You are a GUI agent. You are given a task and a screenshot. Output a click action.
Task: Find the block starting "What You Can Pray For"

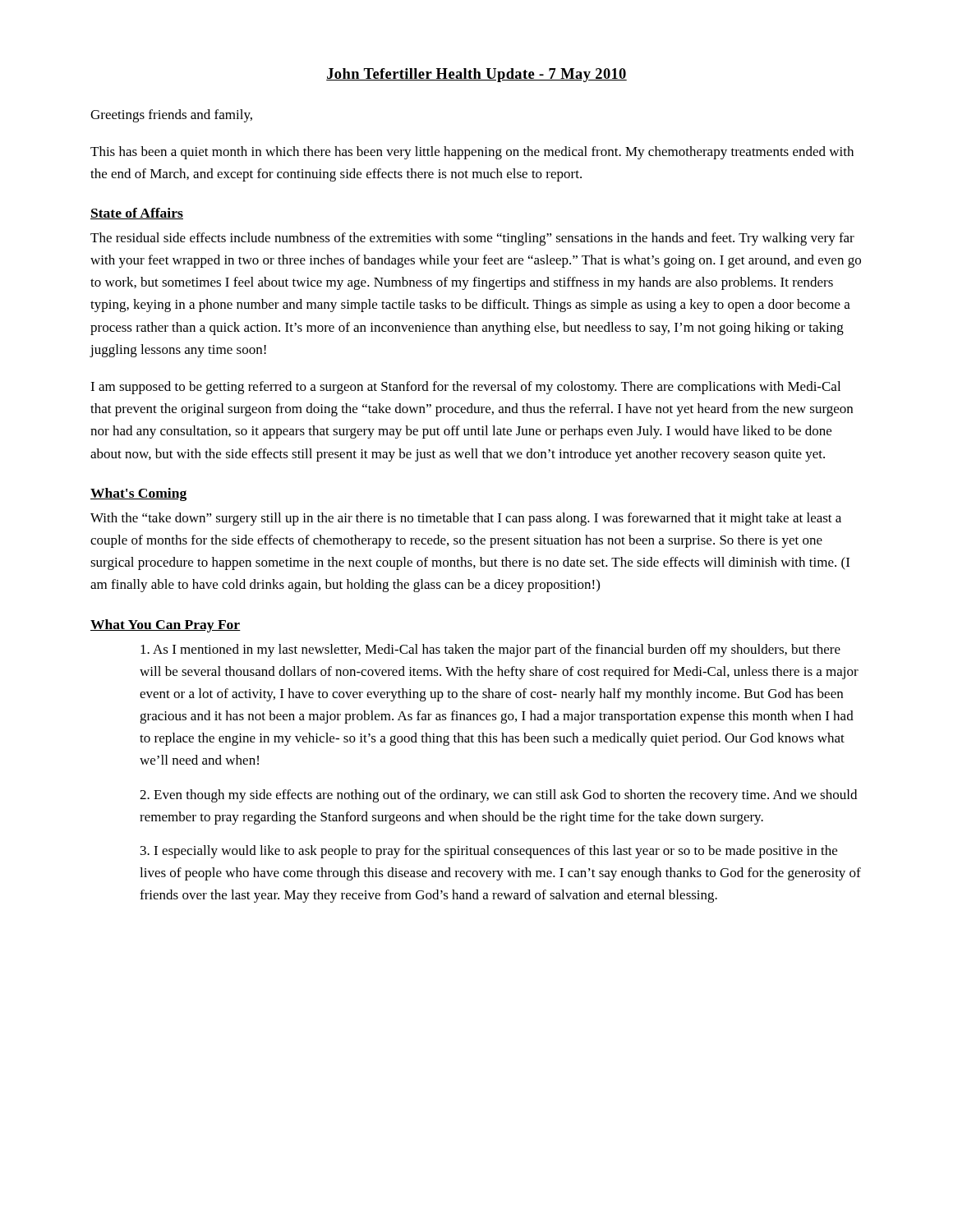[165, 624]
